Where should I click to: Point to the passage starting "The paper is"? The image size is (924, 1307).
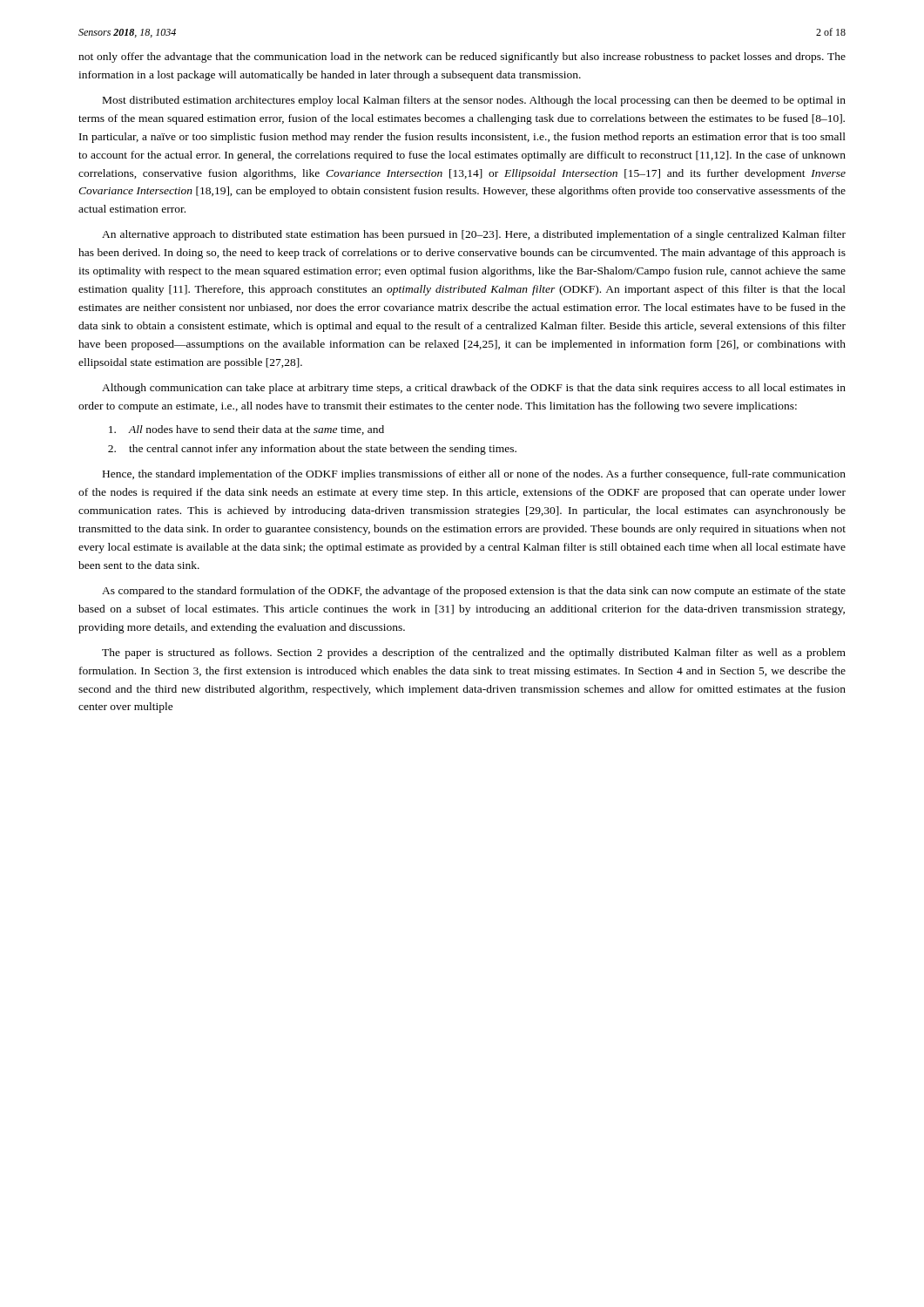pyautogui.click(x=462, y=680)
